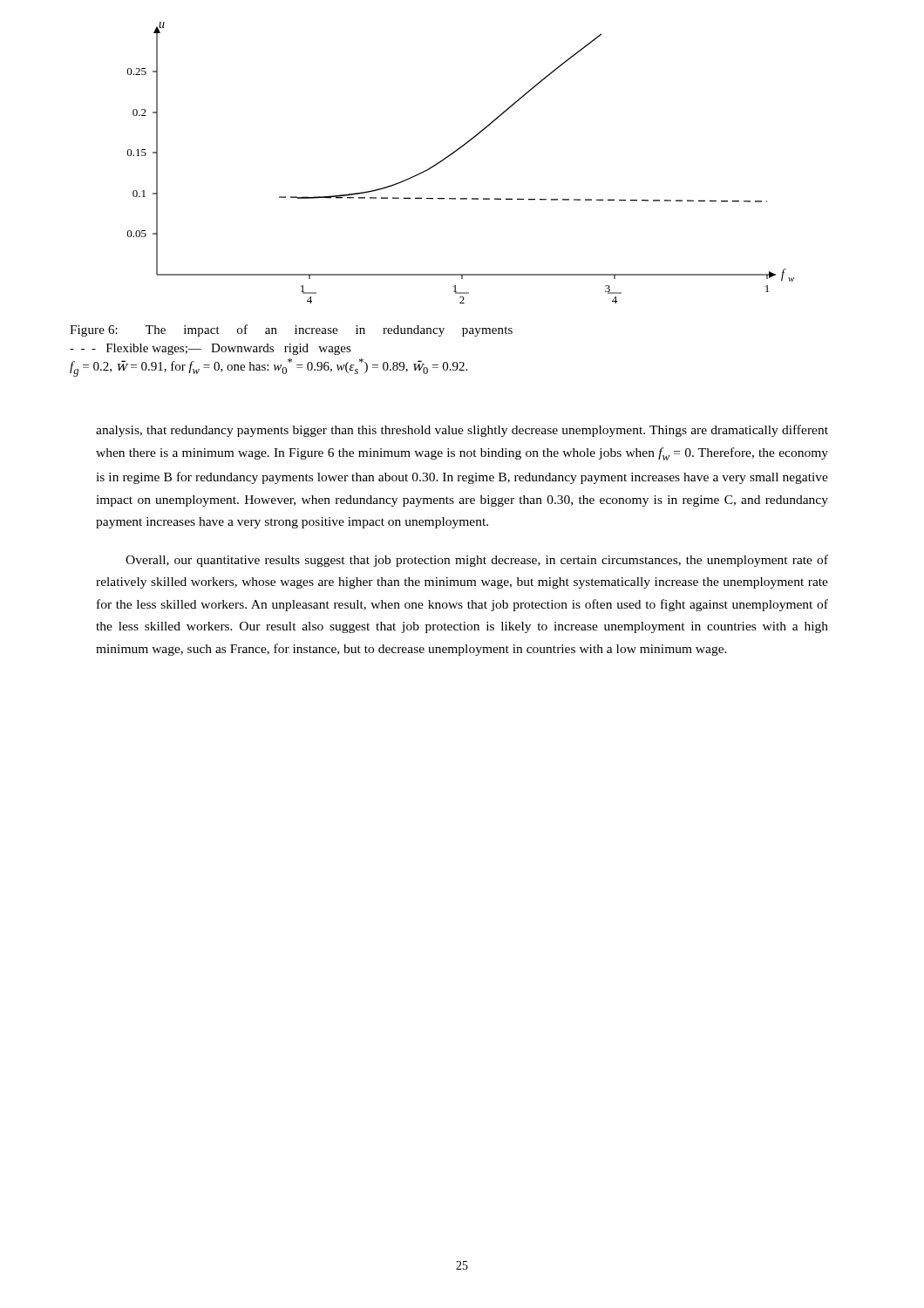Locate the continuous plot
The image size is (924, 1308).
click(x=445, y=166)
